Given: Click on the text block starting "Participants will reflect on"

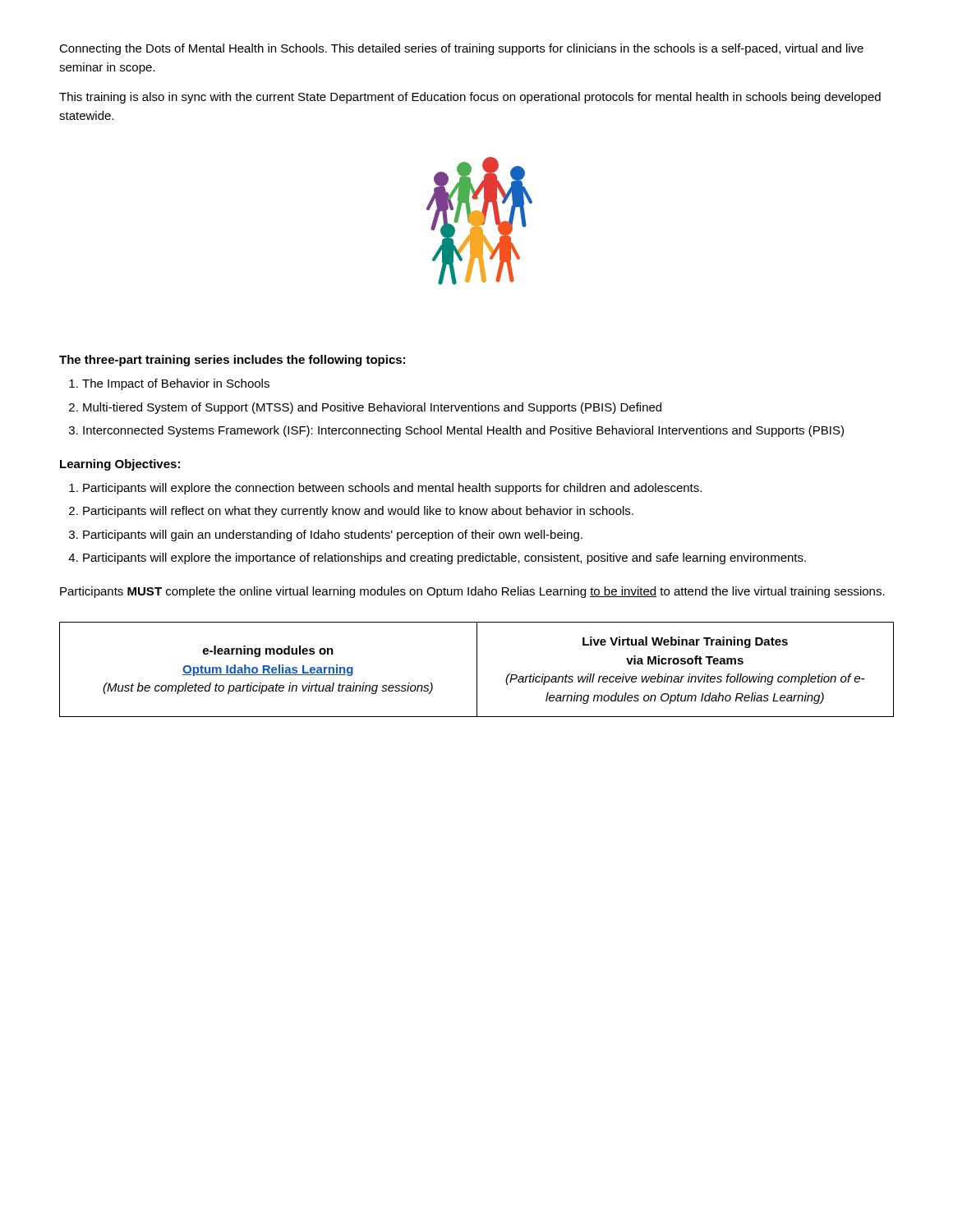Looking at the screenshot, I should coord(476,511).
